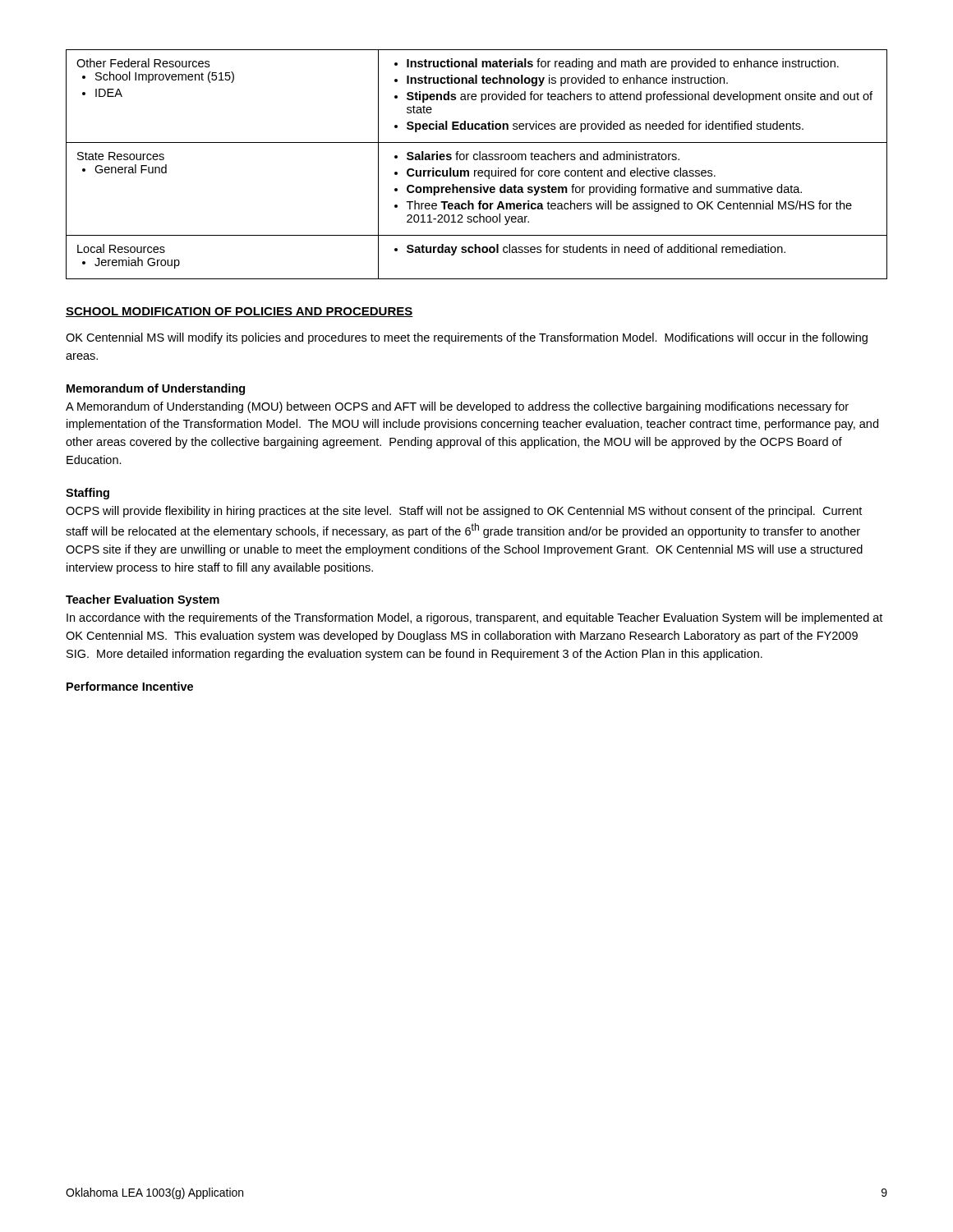This screenshot has width=953, height=1232.
Task: Select the text block with the text "A Memorandum of Understanding (MOU) between"
Action: click(x=472, y=433)
